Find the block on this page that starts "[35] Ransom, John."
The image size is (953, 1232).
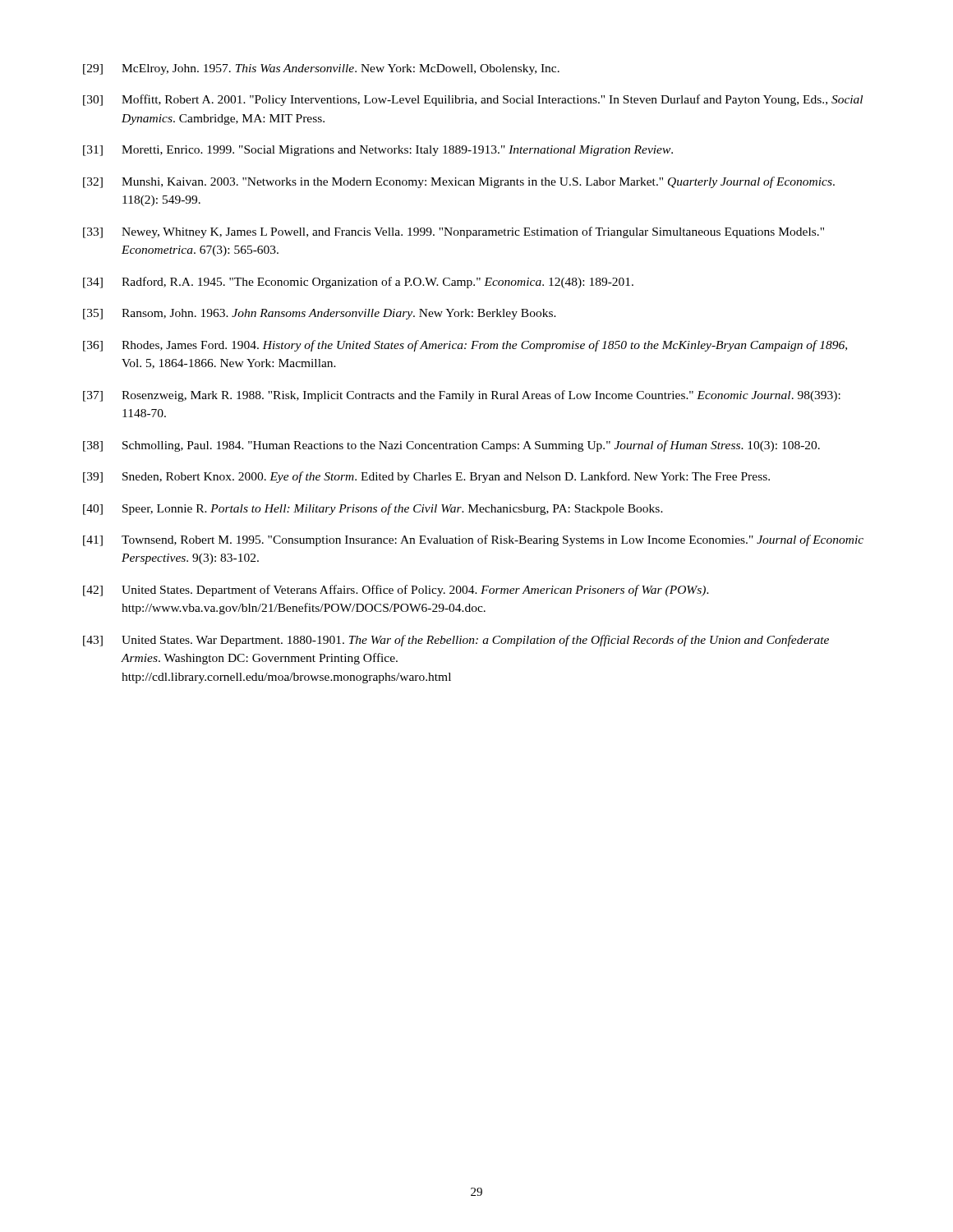476,313
